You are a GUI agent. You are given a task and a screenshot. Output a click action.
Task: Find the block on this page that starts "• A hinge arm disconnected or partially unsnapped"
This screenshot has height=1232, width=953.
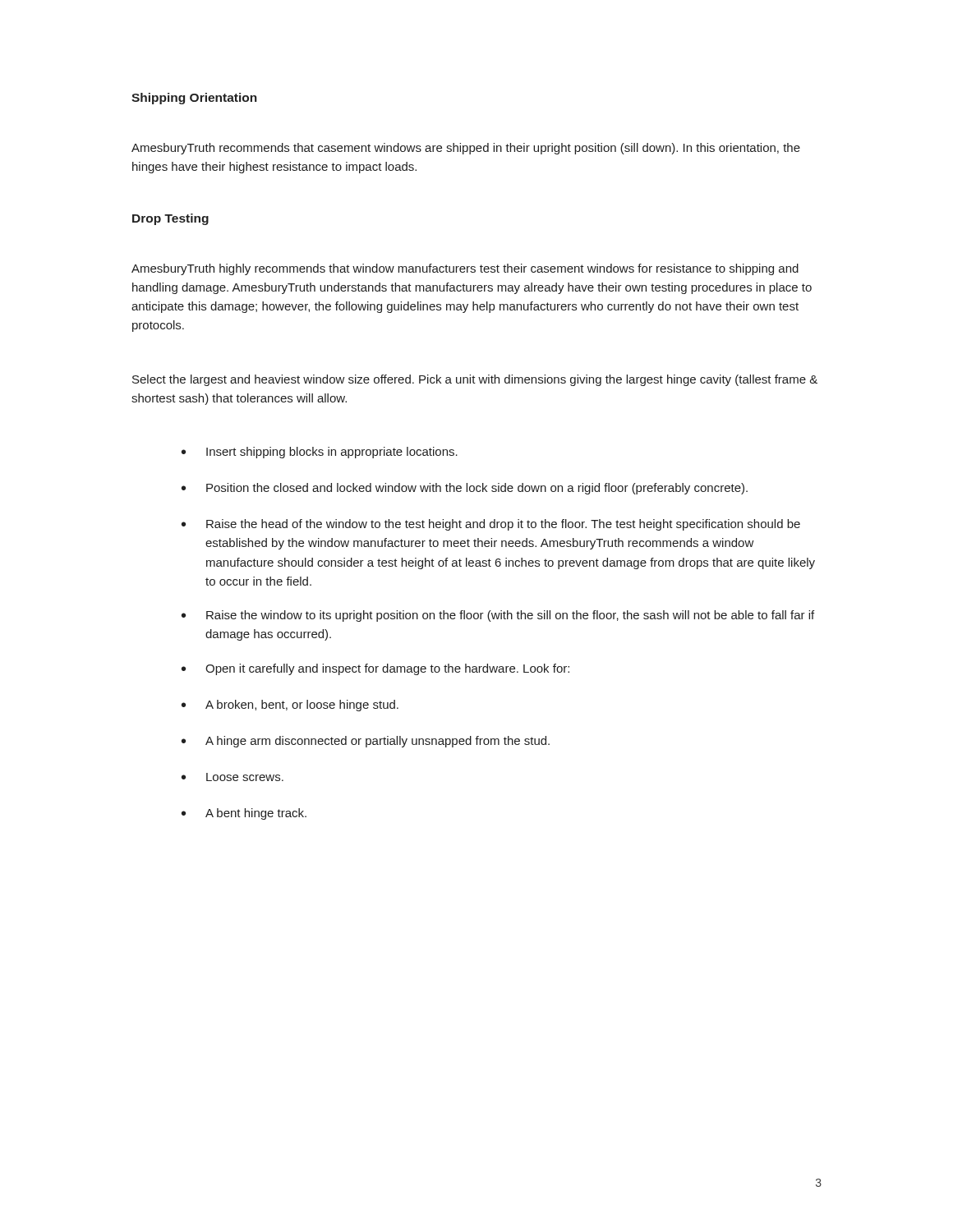pyautogui.click(x=501, y=741)
